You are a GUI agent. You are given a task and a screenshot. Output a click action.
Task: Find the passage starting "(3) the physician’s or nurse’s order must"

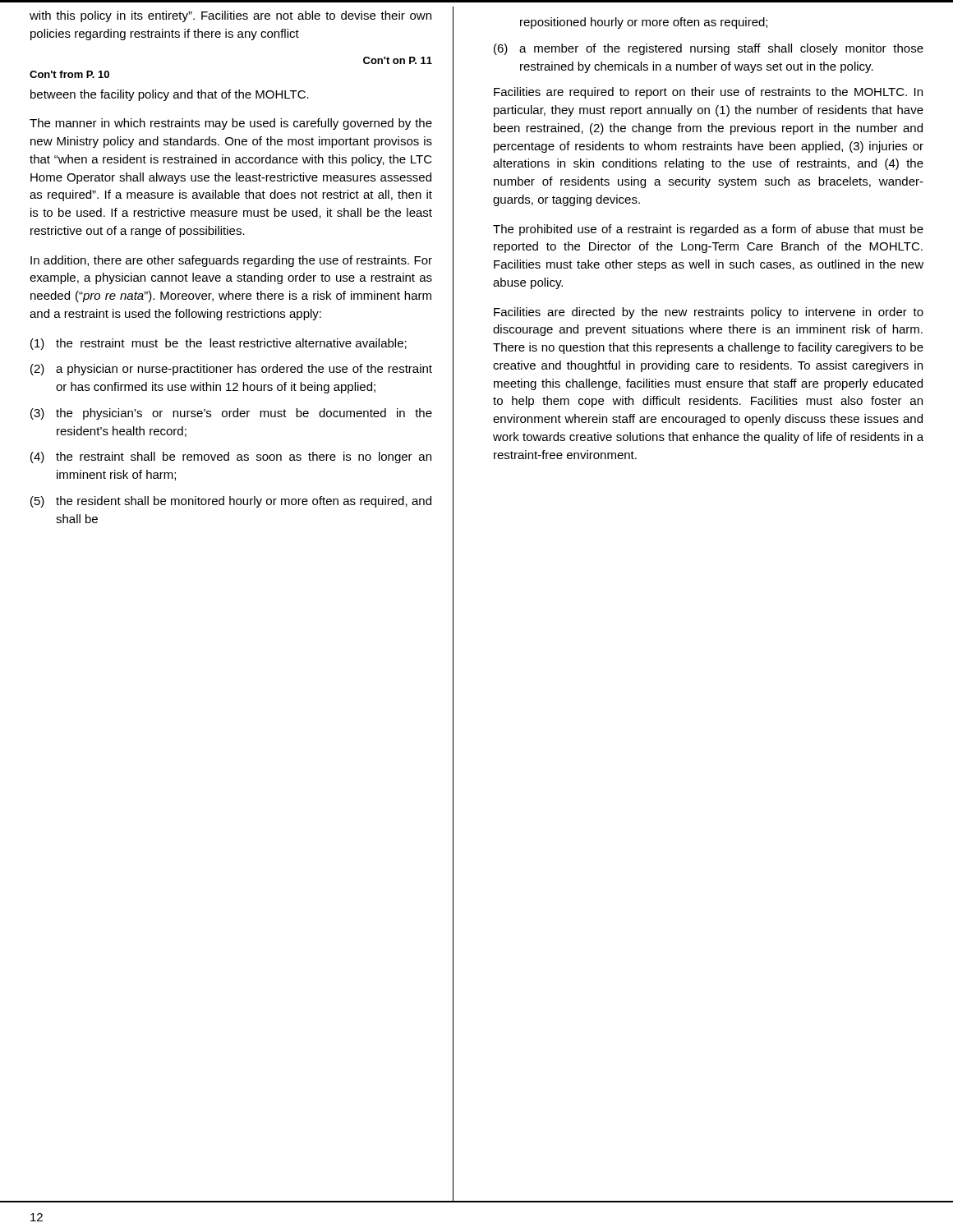[231, 422]
